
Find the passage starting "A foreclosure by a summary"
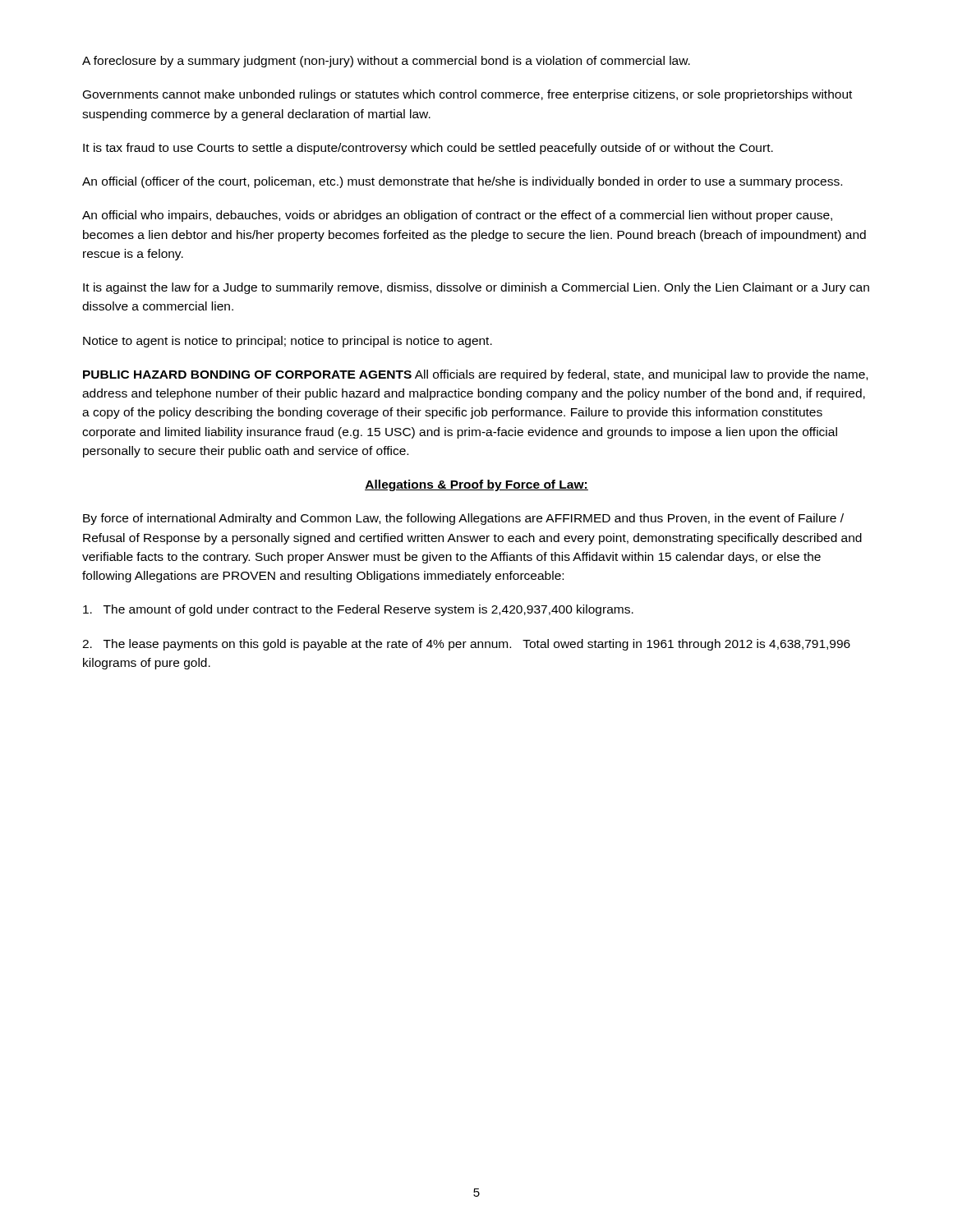386,60
